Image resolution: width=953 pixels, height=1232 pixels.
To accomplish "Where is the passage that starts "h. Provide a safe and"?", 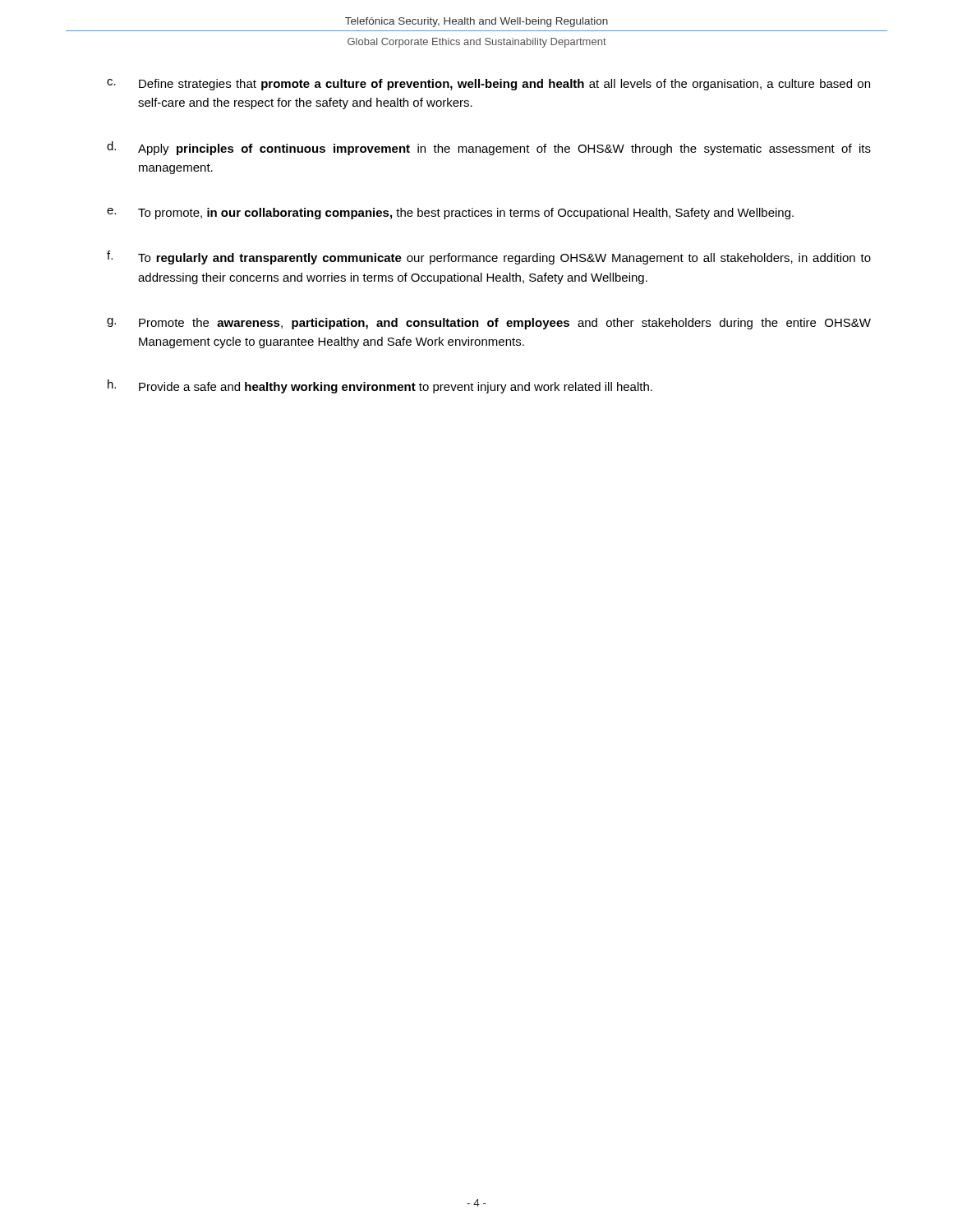I will (489, 387).
